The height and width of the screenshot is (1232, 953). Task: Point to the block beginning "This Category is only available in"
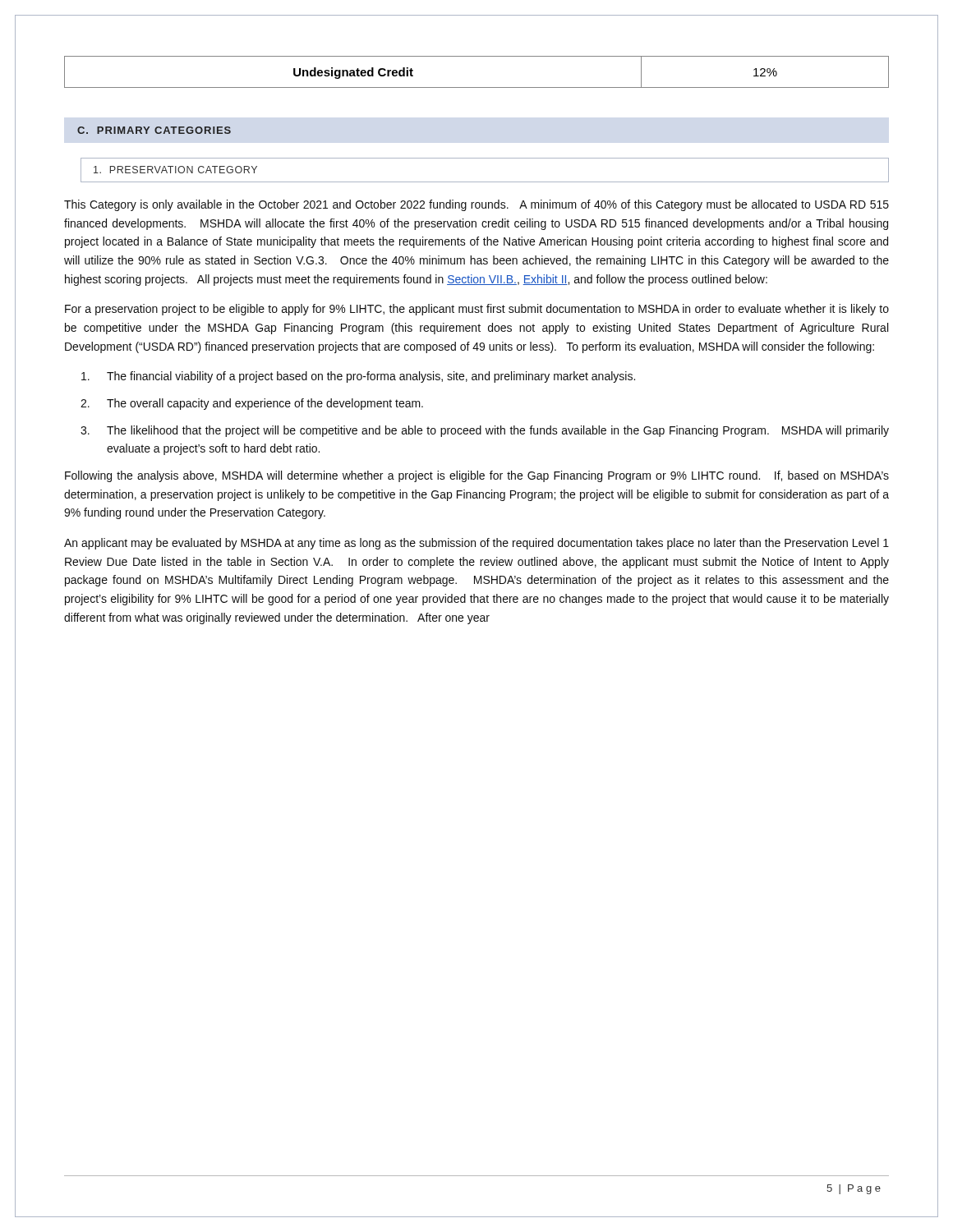pyautogui.click(x=476, y=242)
